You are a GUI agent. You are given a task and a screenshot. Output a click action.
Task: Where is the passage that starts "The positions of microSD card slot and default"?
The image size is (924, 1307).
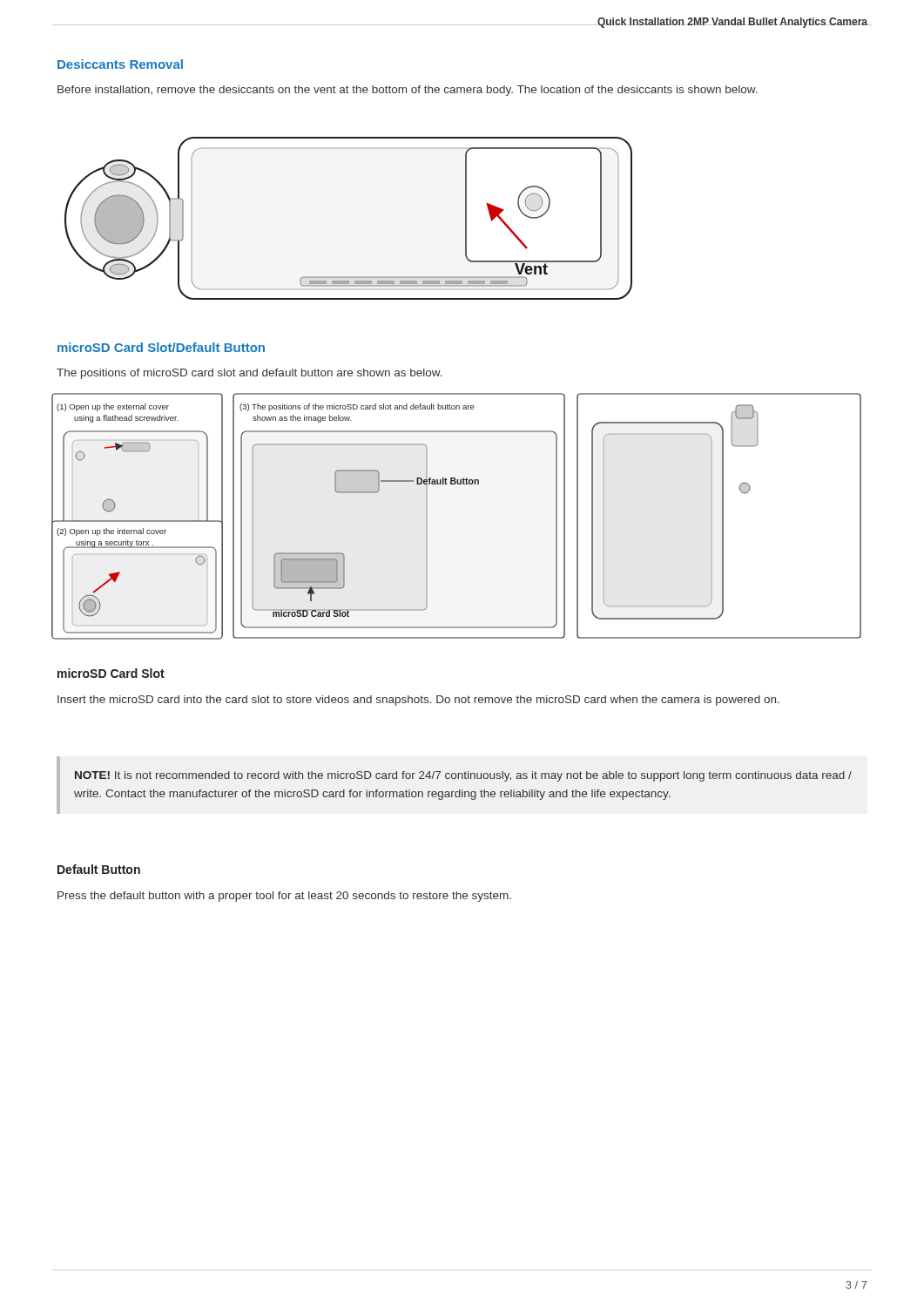tap(250, 372)
